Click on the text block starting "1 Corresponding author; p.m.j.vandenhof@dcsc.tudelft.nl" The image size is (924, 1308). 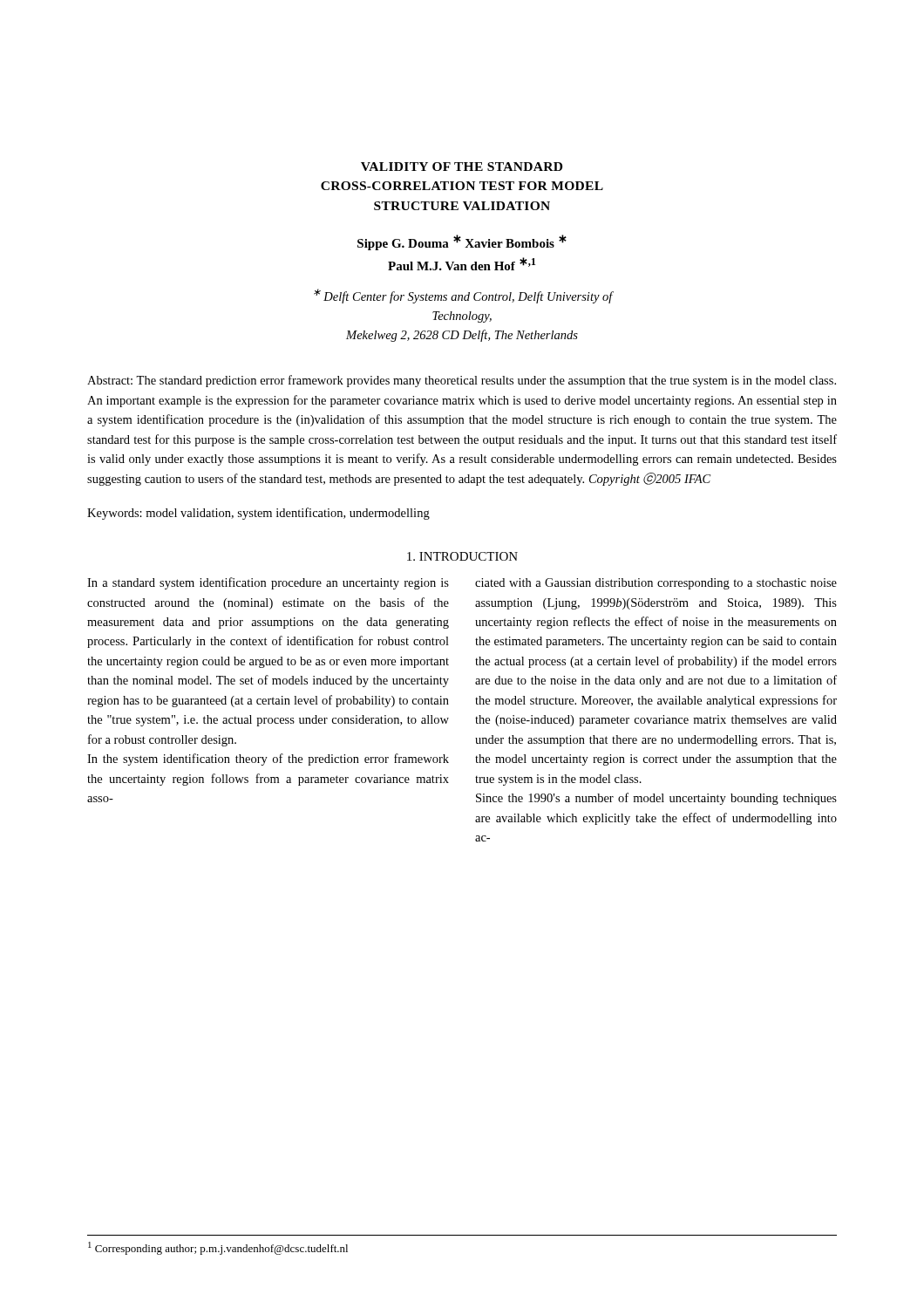[218, 1247]
